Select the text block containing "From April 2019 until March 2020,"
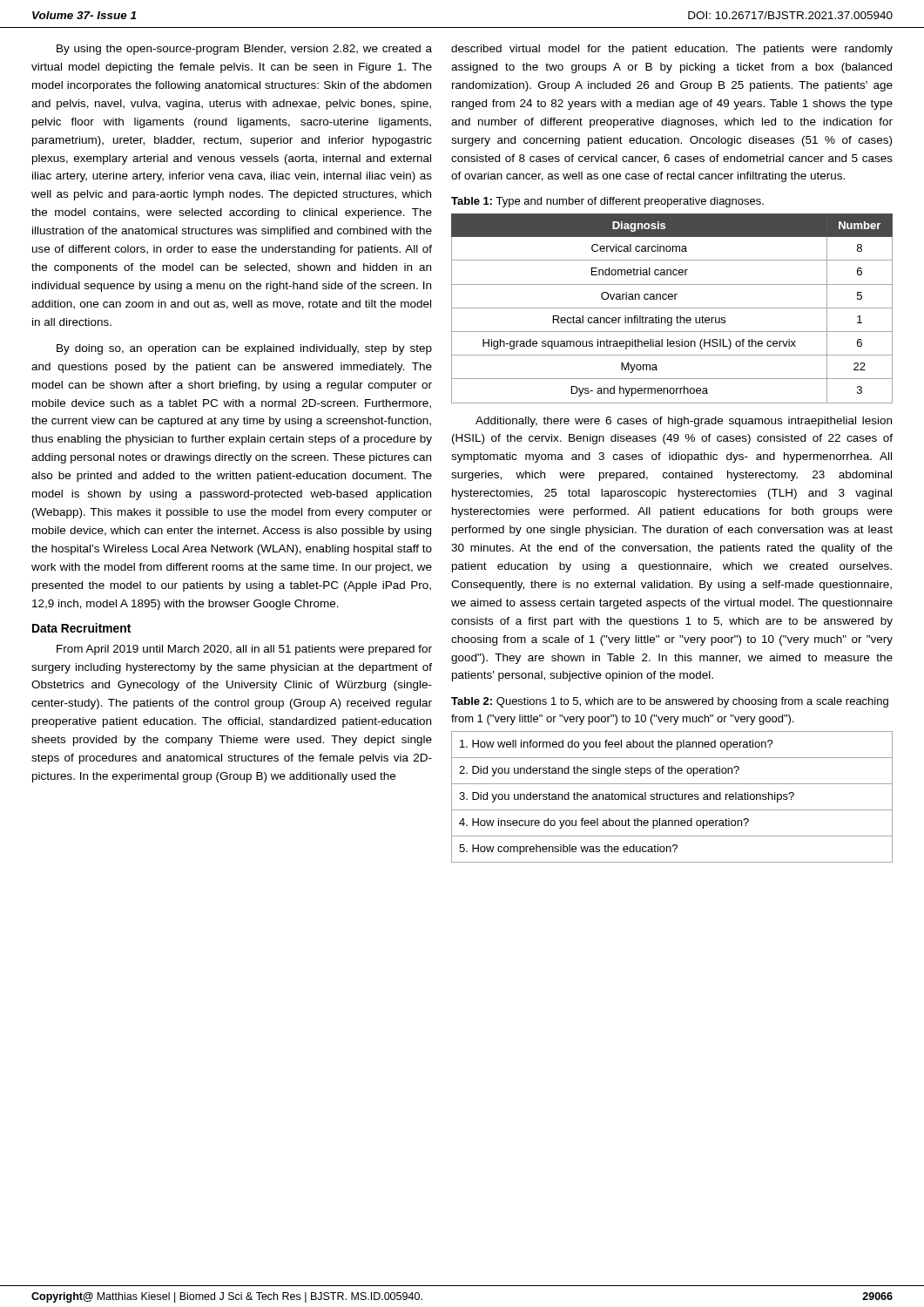The width and height of the screenshot is (924, 1307). tap(232, 713)
